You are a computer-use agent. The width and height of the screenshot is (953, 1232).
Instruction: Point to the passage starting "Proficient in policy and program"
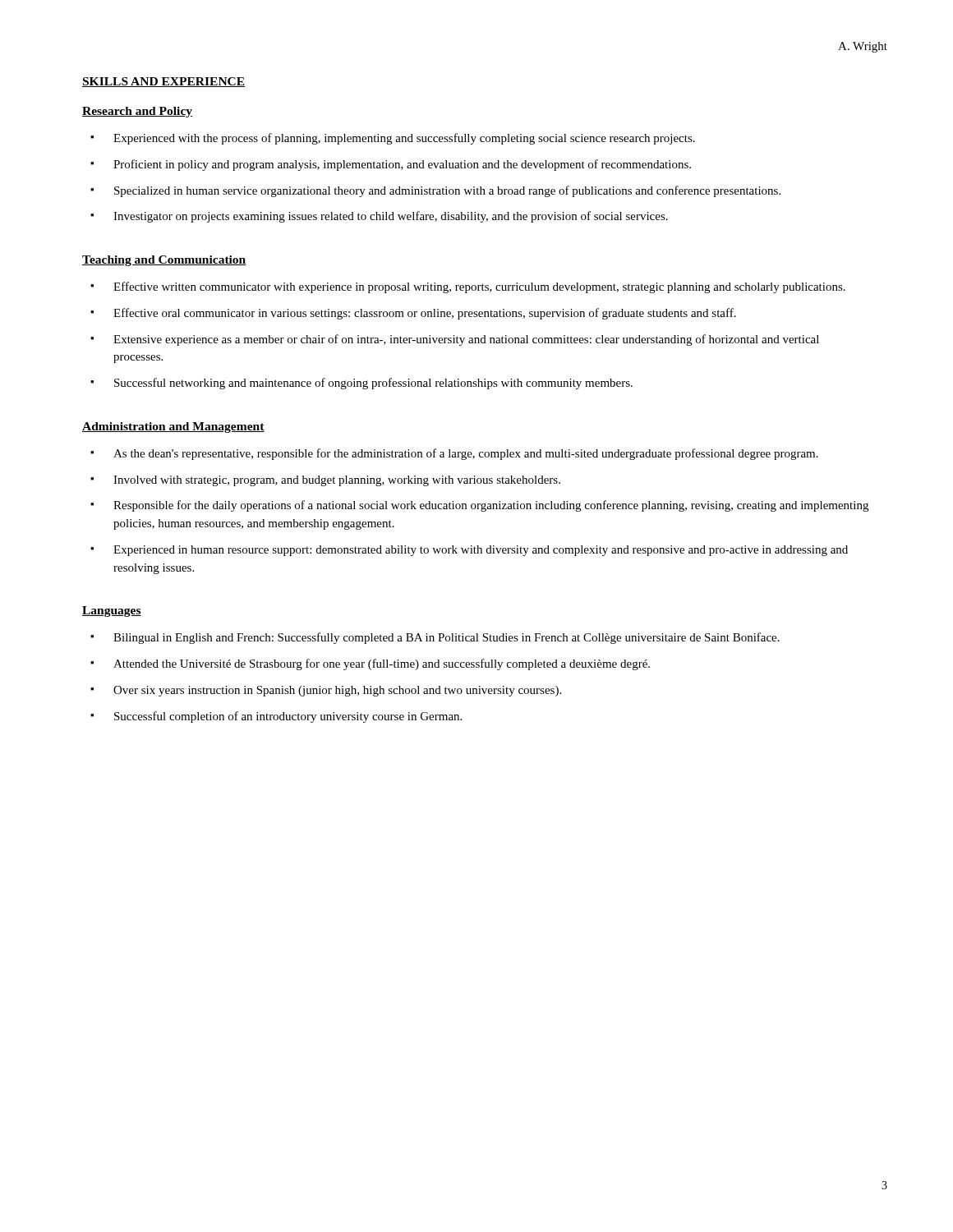point(403,164)
